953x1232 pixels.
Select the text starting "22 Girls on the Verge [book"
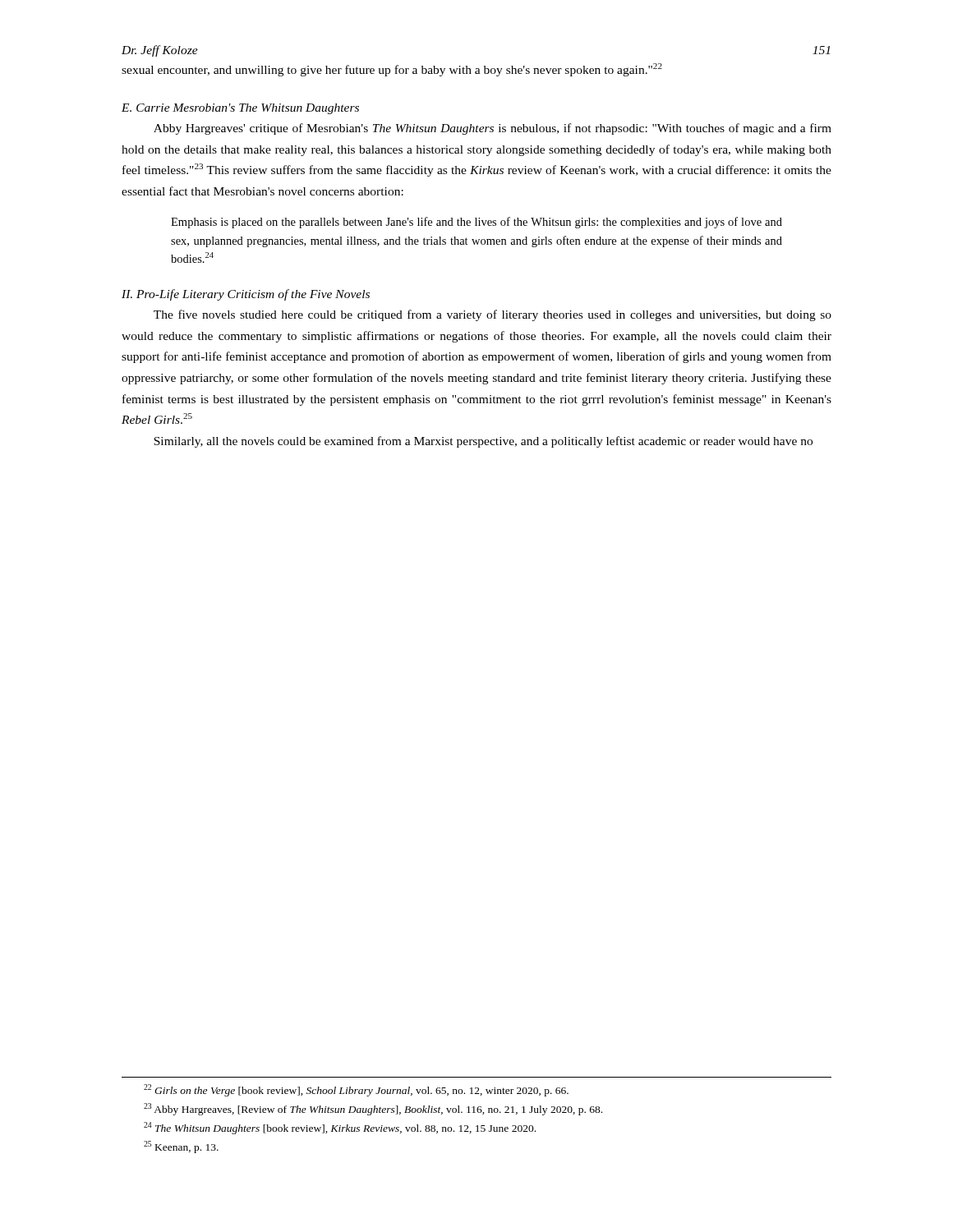[356, 1090]
